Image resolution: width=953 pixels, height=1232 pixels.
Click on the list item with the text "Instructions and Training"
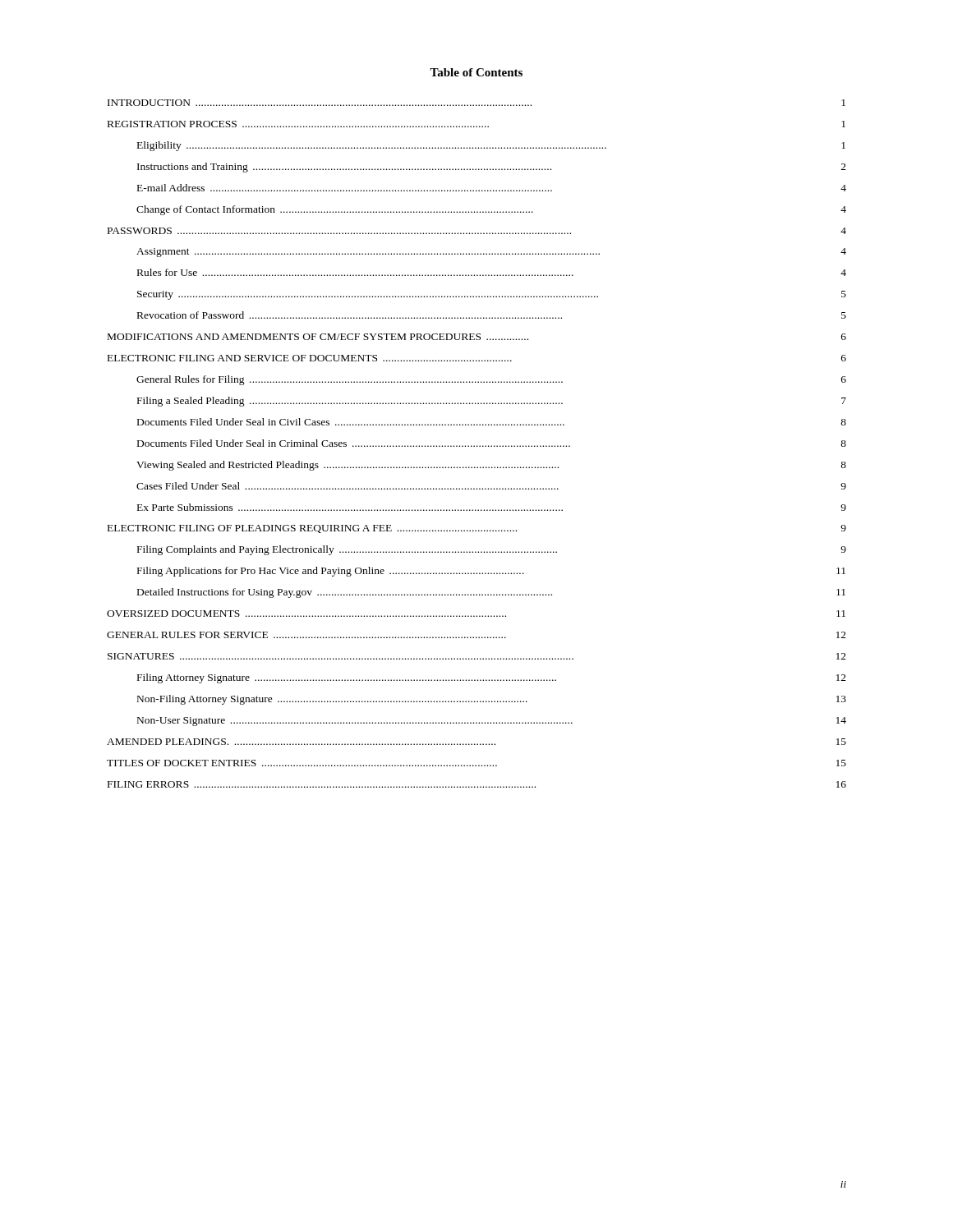coord(476,167)
